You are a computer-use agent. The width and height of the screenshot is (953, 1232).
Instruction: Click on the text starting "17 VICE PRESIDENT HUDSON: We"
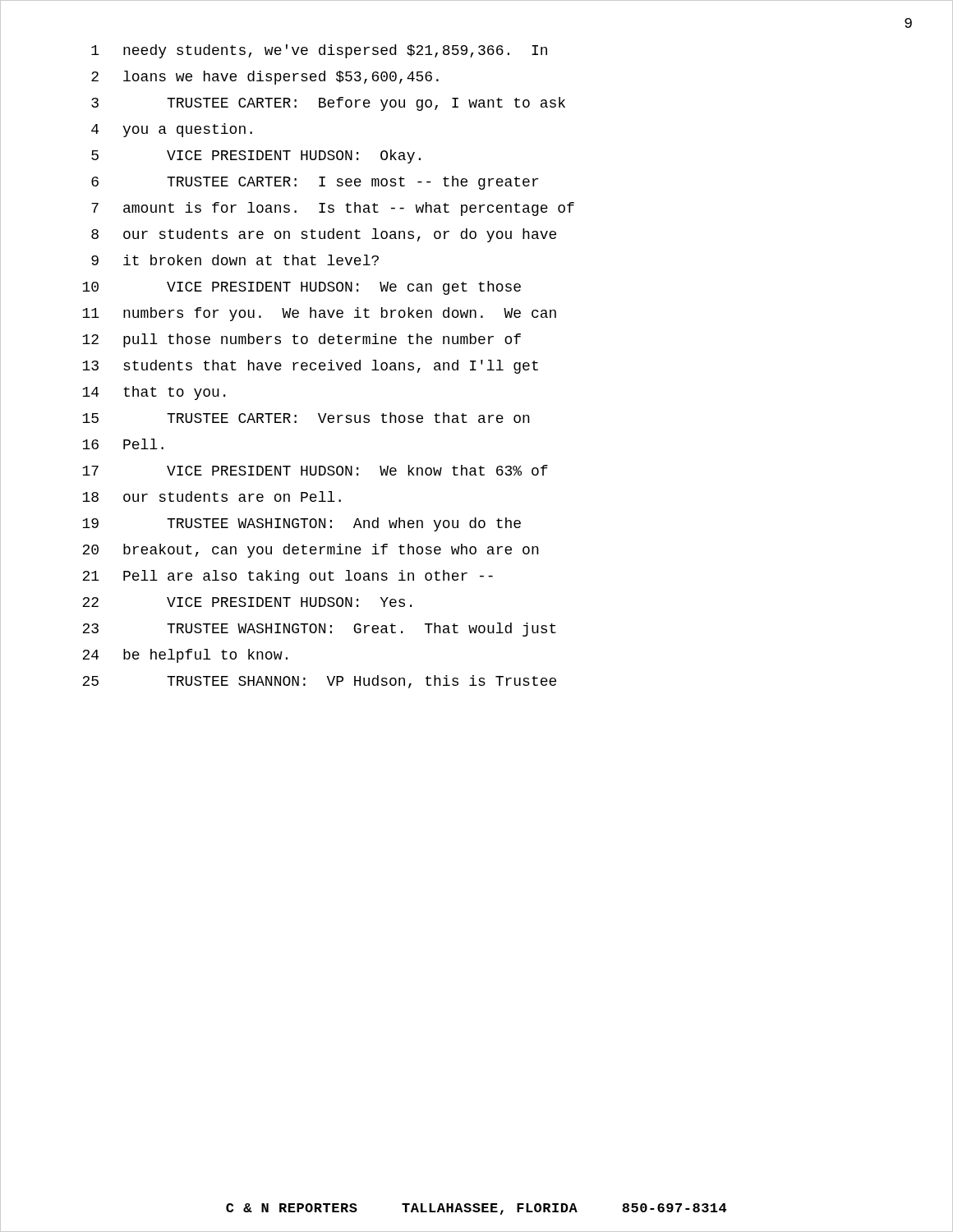pyautogui.click(x=481, y=472)
